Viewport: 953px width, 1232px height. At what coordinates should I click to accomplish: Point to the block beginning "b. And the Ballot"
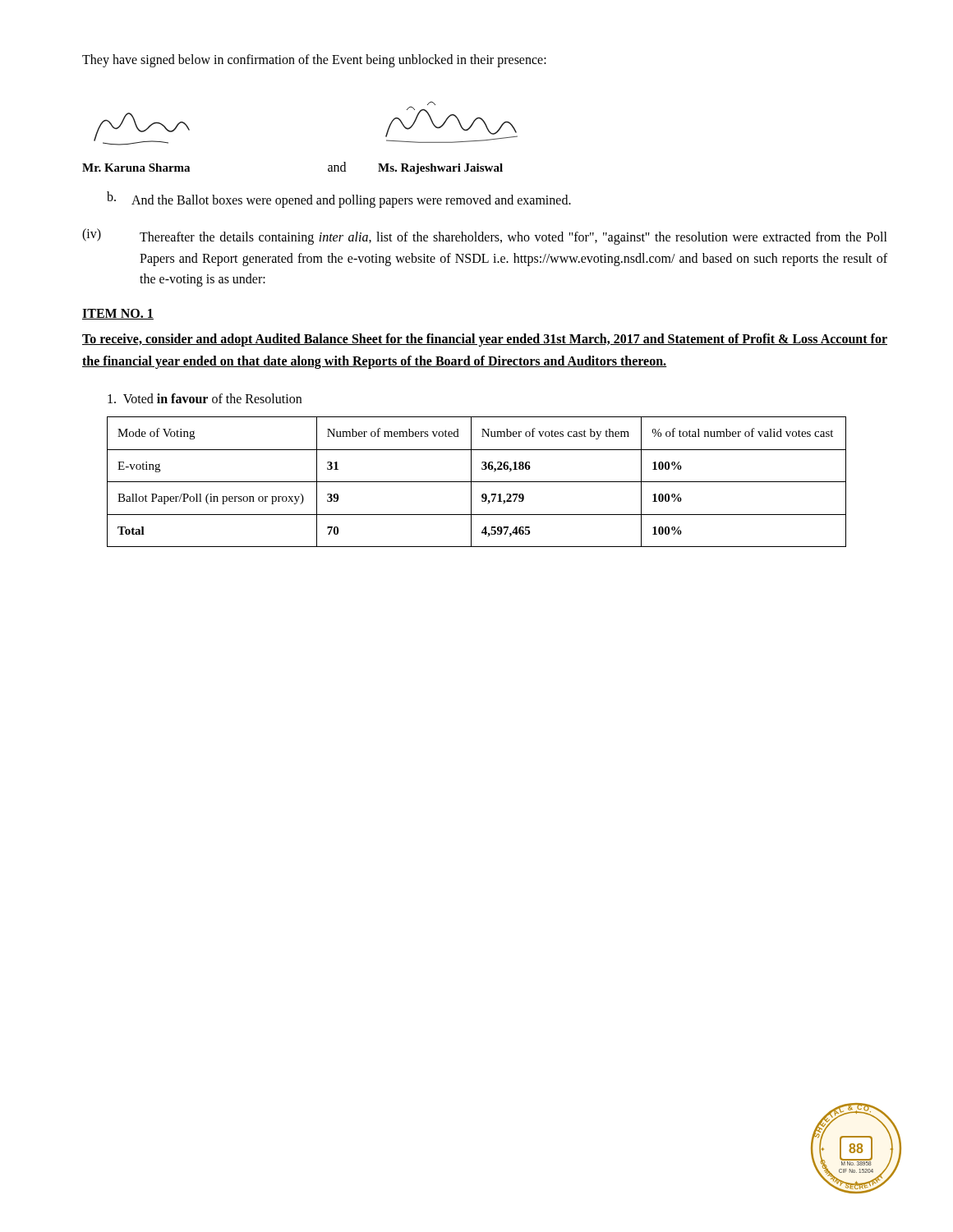pos(497,200)
